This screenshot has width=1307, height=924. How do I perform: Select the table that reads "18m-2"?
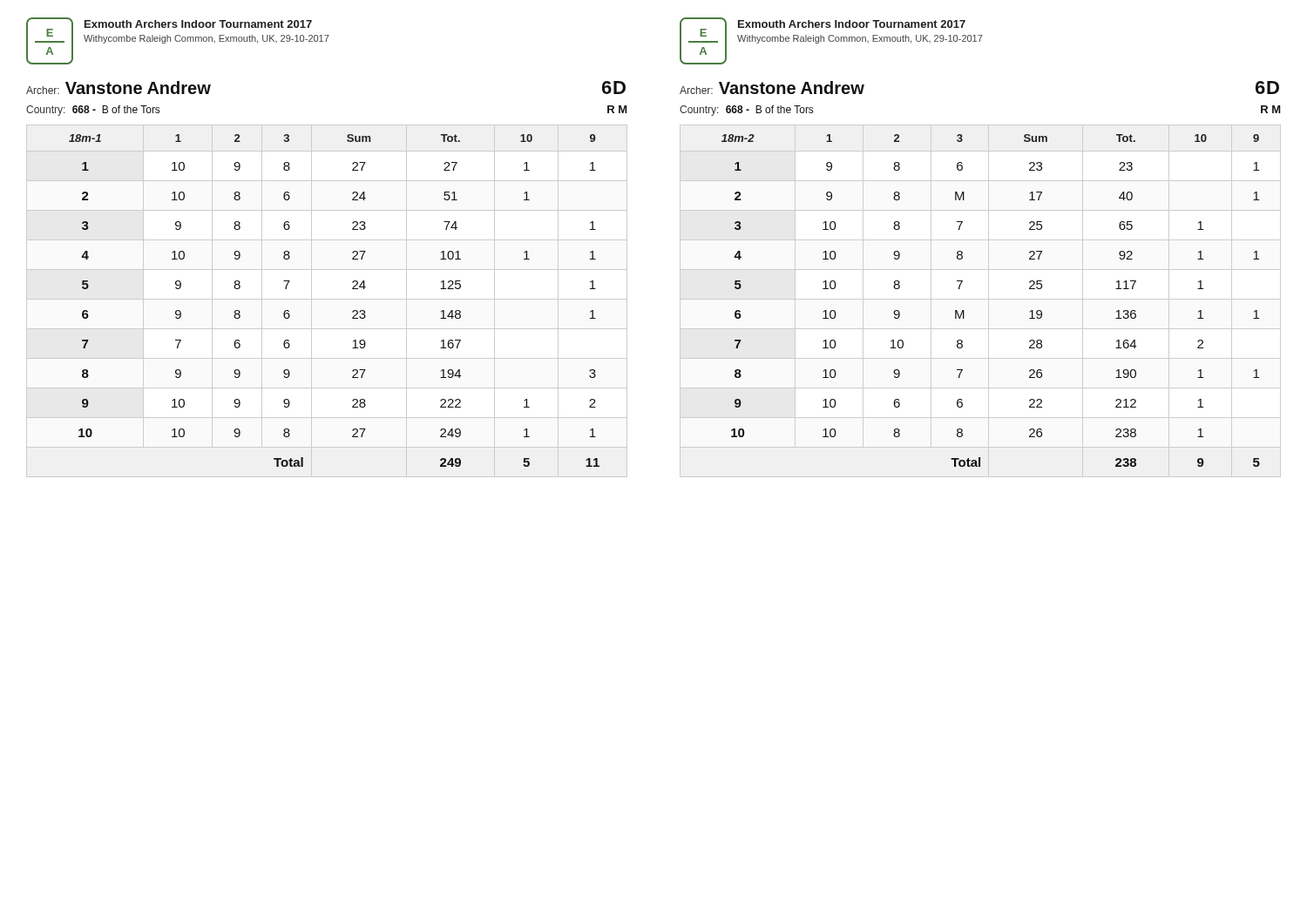980,301
